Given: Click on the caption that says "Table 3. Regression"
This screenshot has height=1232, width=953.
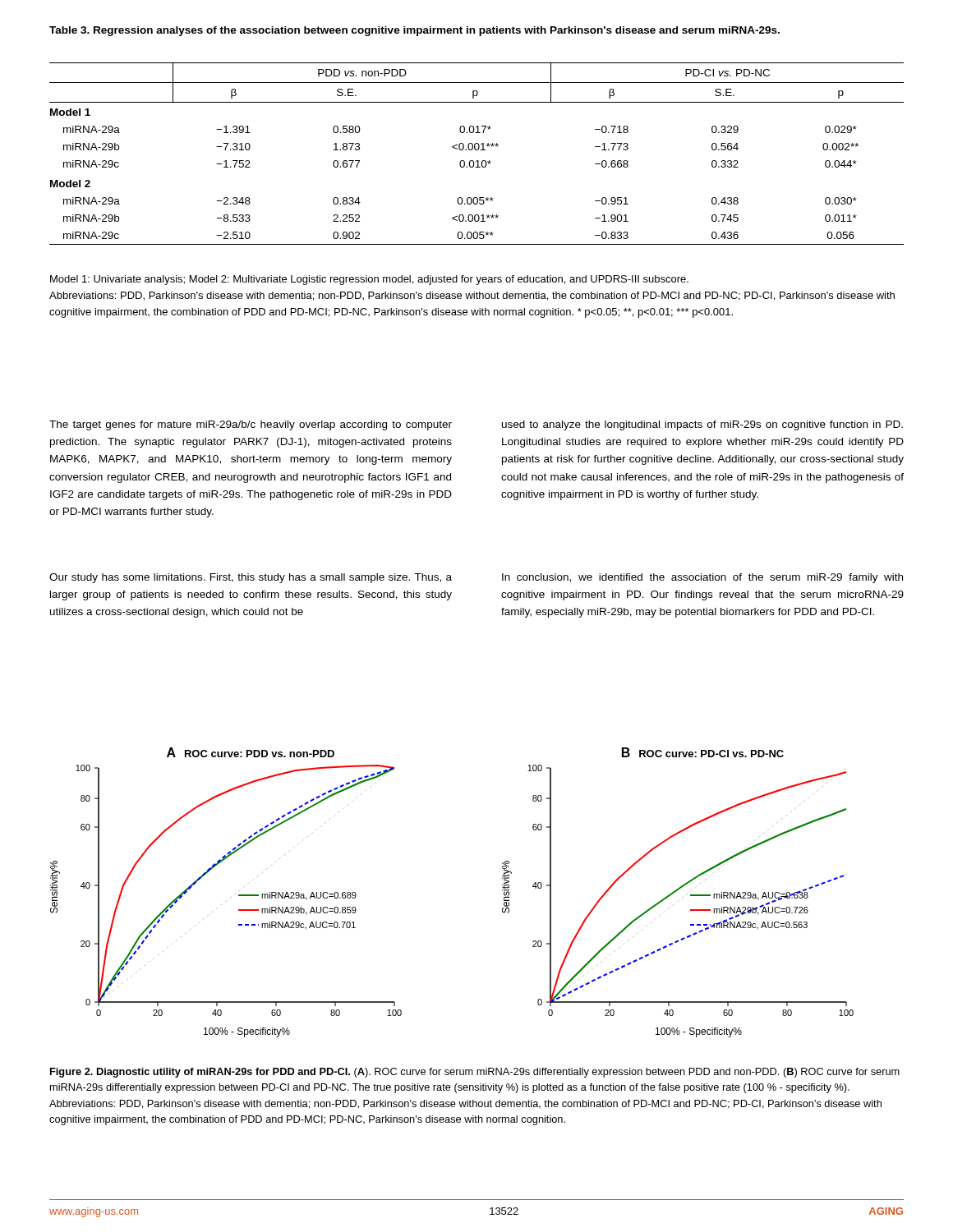Looking at the screenshot, I should (x=415, y=30).
